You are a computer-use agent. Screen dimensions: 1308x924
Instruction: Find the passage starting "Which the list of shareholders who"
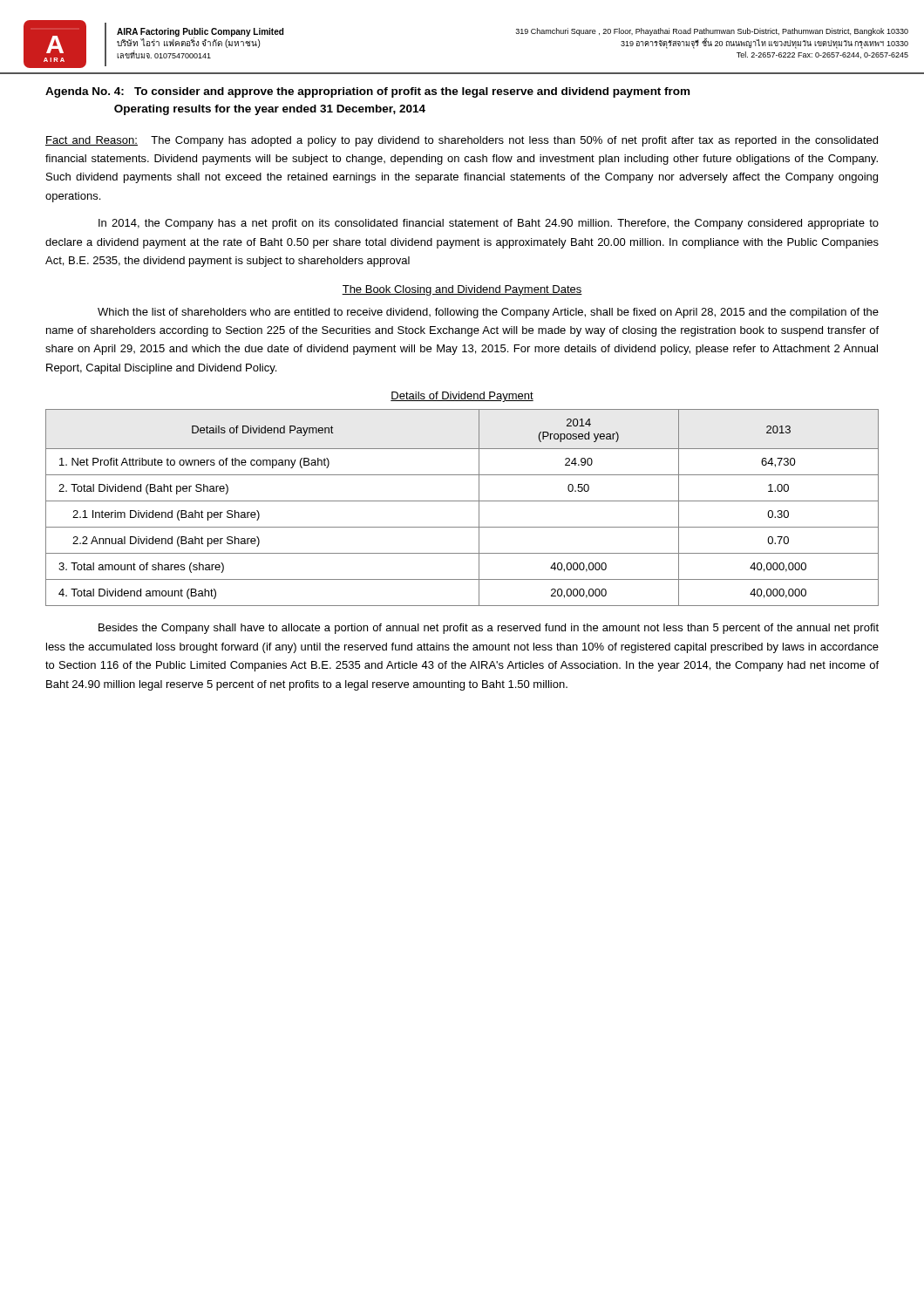(462, 339)
